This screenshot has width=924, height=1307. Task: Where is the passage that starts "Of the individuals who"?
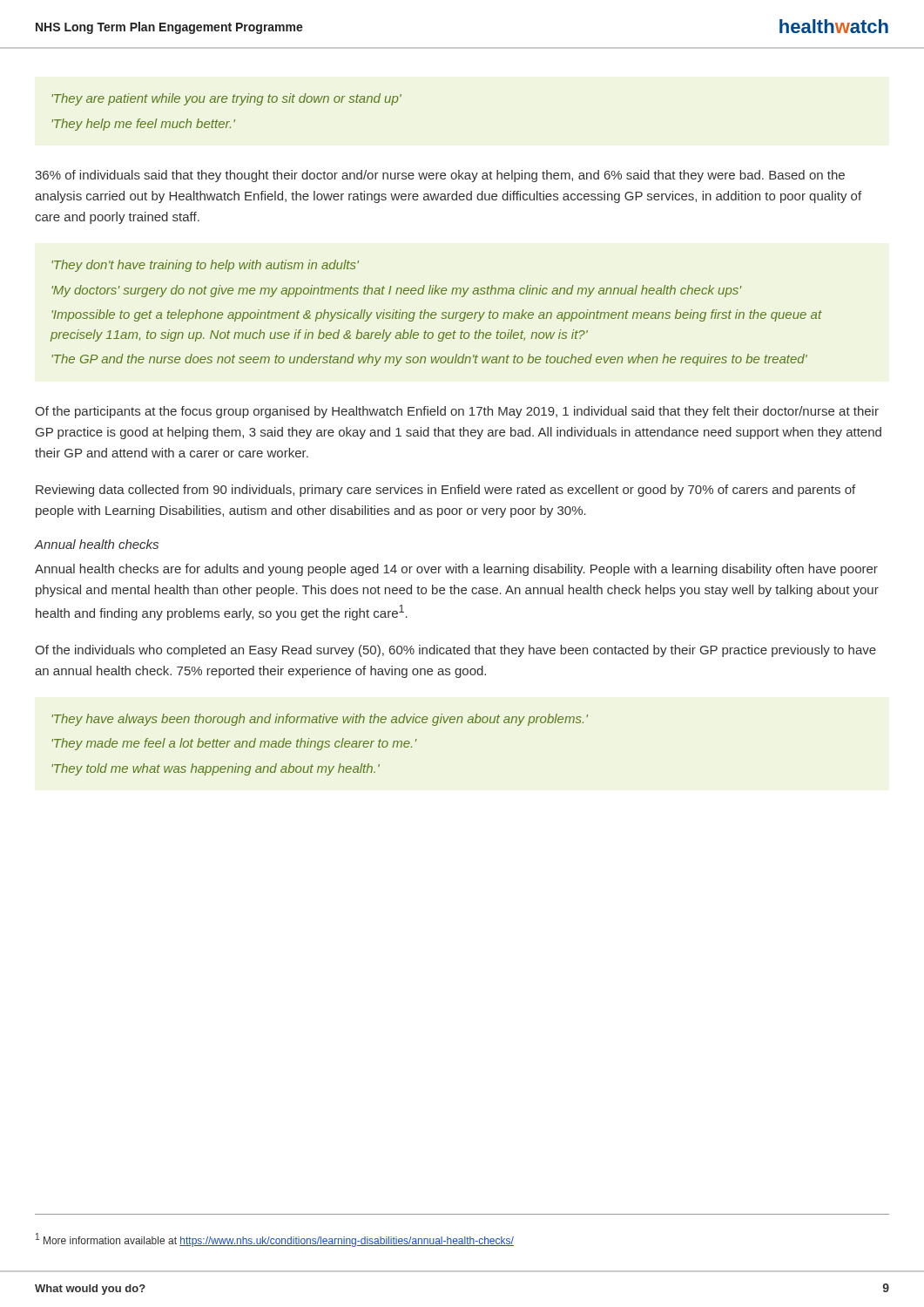[x=456, y=660]
